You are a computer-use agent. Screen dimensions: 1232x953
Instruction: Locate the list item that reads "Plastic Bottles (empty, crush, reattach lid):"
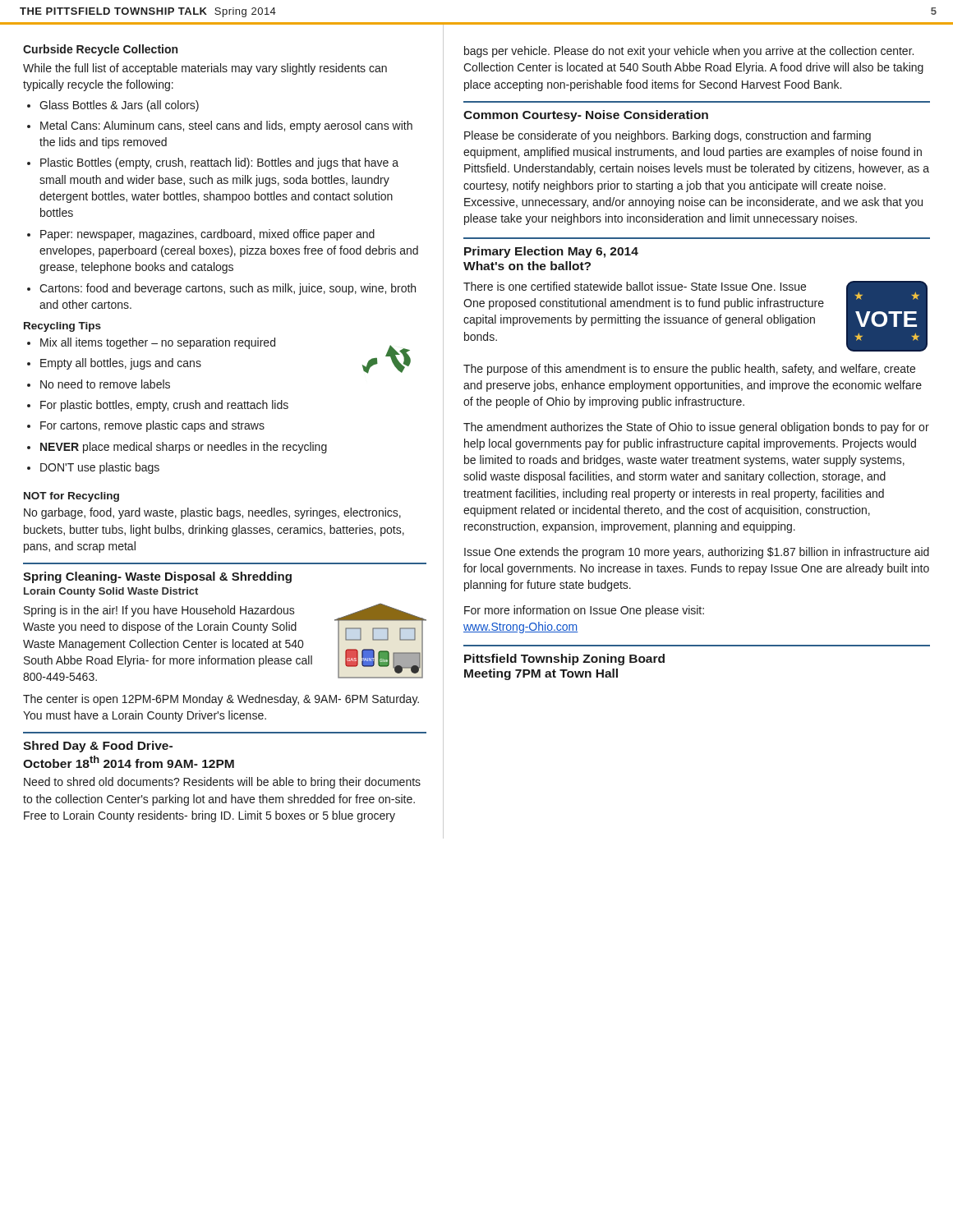pyautogui.click(x=219, y=188)
